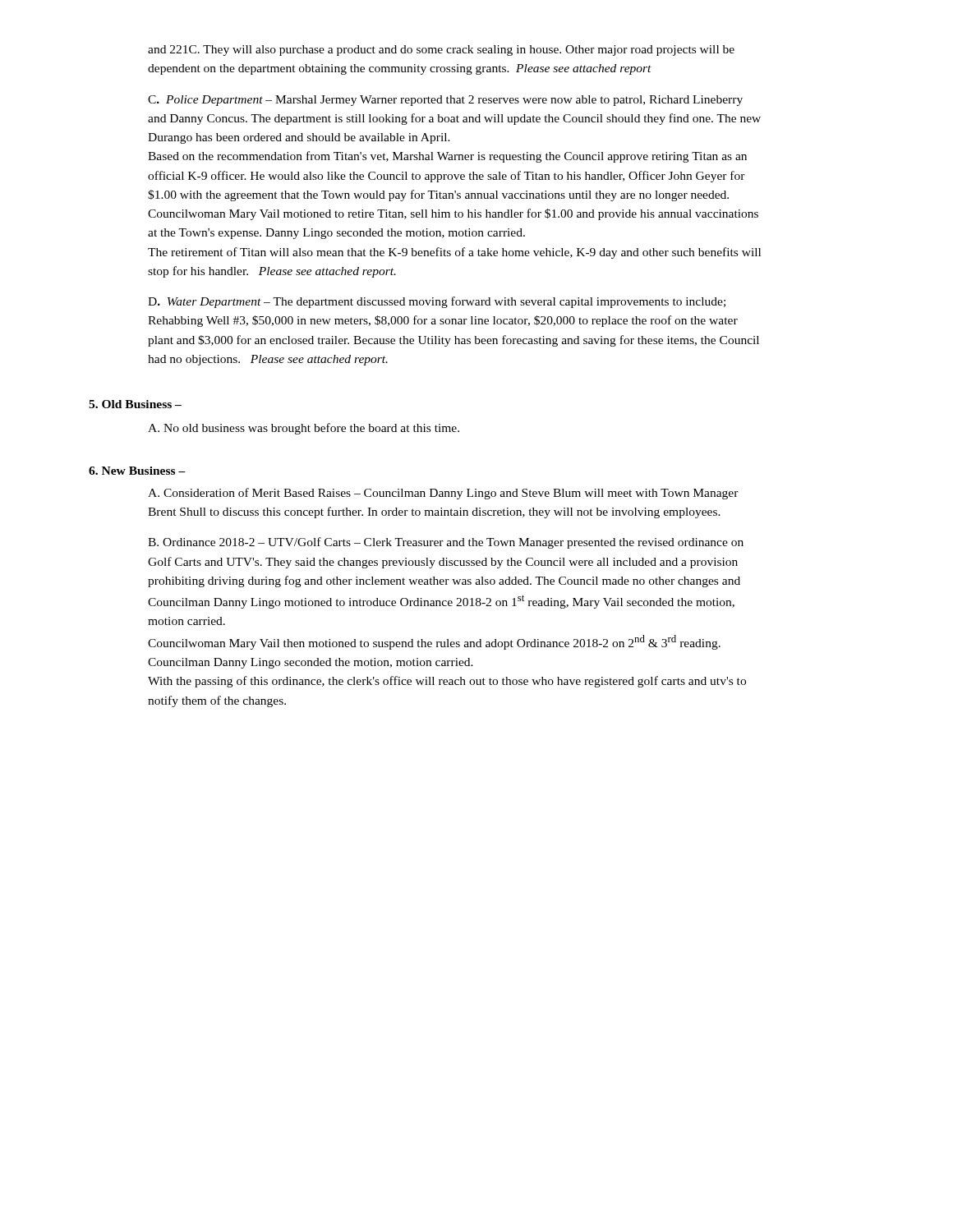Locate the block of text that opens with "and 221C. They will also"
Viewport: 953px width, 1232px height.
point(455,59)
